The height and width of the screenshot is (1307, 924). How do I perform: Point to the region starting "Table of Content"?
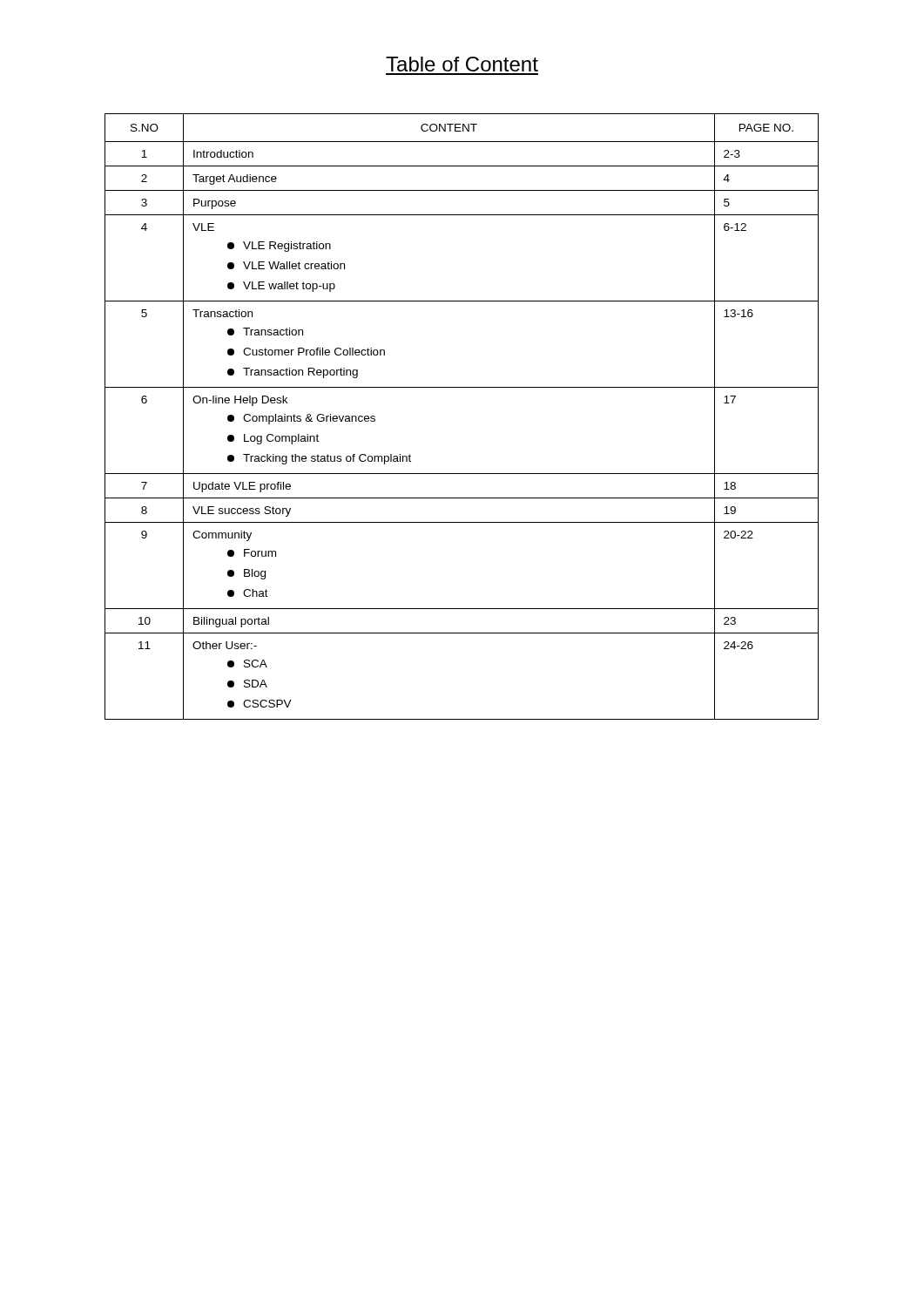462,65
